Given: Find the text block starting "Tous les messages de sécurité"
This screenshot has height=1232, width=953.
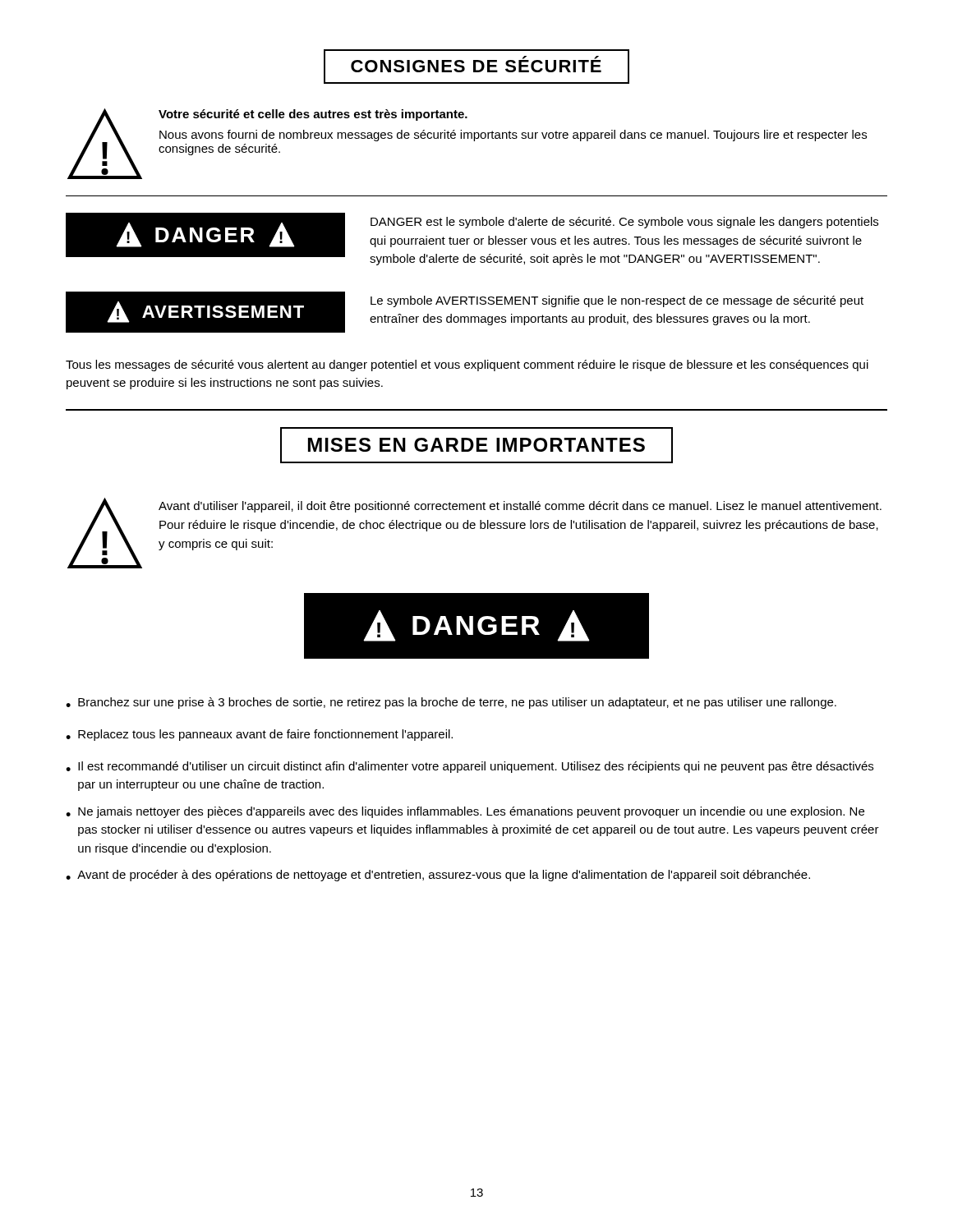Looking at the screenshot, I should point(467,373).
